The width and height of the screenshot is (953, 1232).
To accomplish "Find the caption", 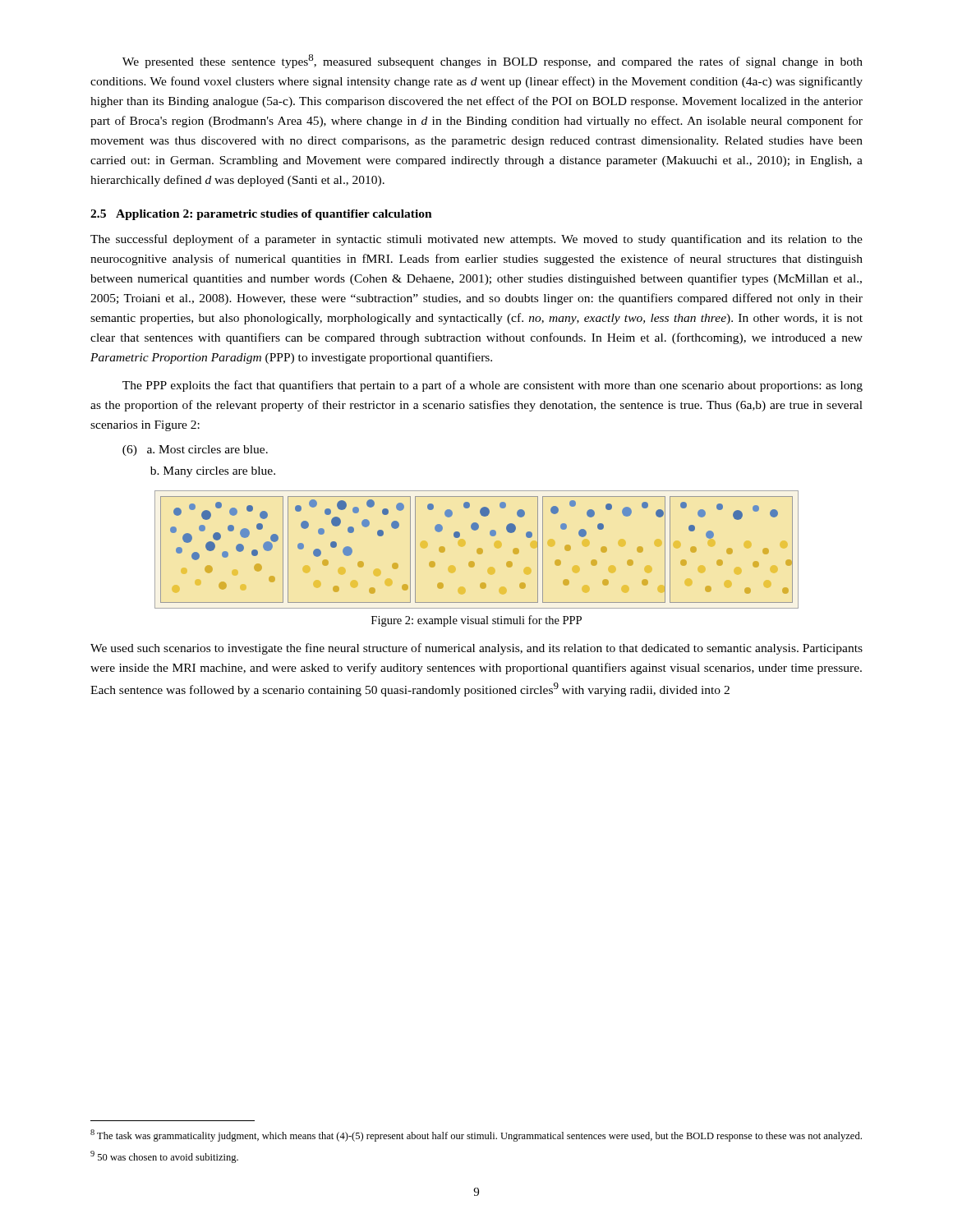I will coord(476,620).
